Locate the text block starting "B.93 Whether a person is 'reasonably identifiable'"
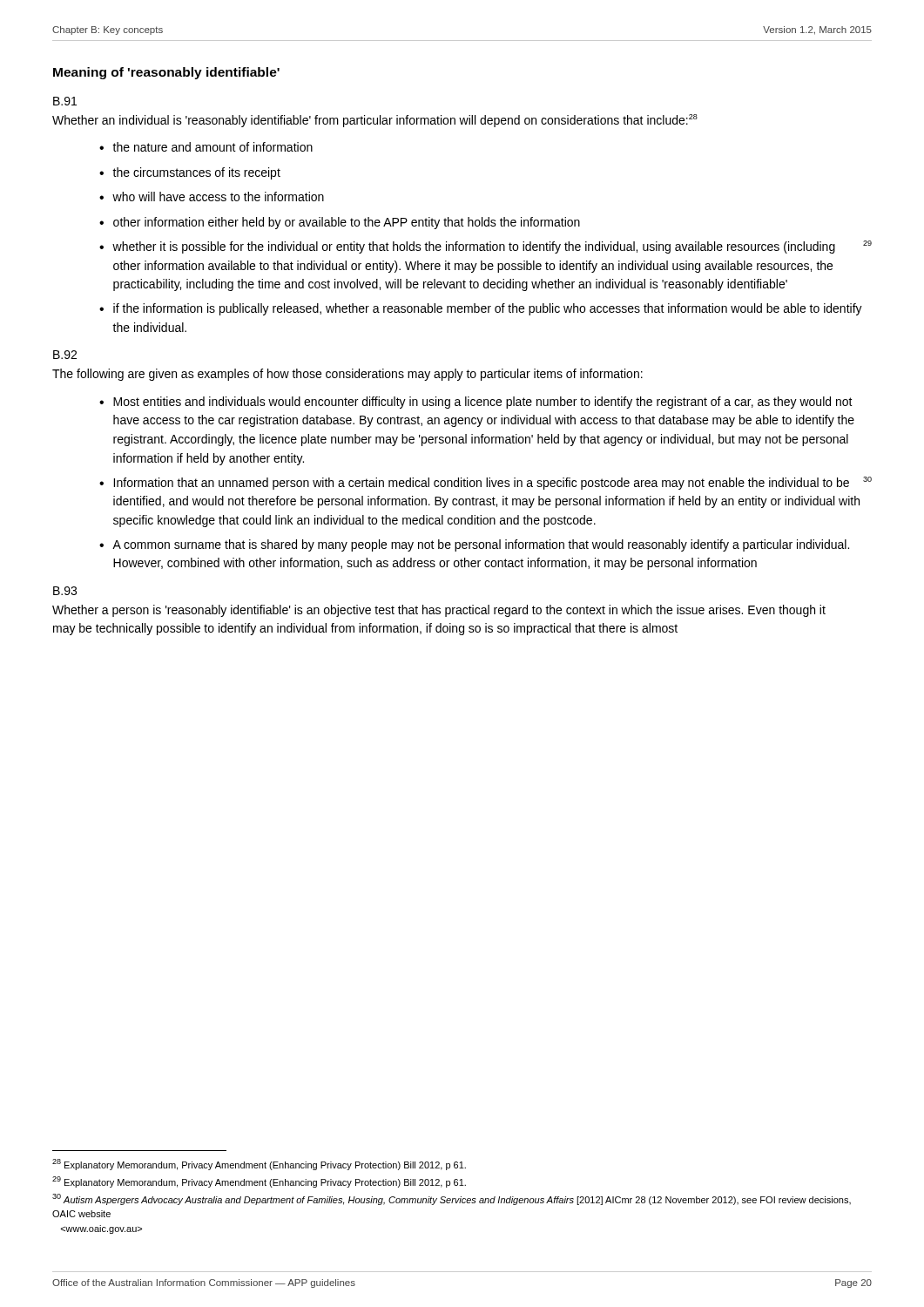This screenshot has height=1307, width=924. click(444, 610)
